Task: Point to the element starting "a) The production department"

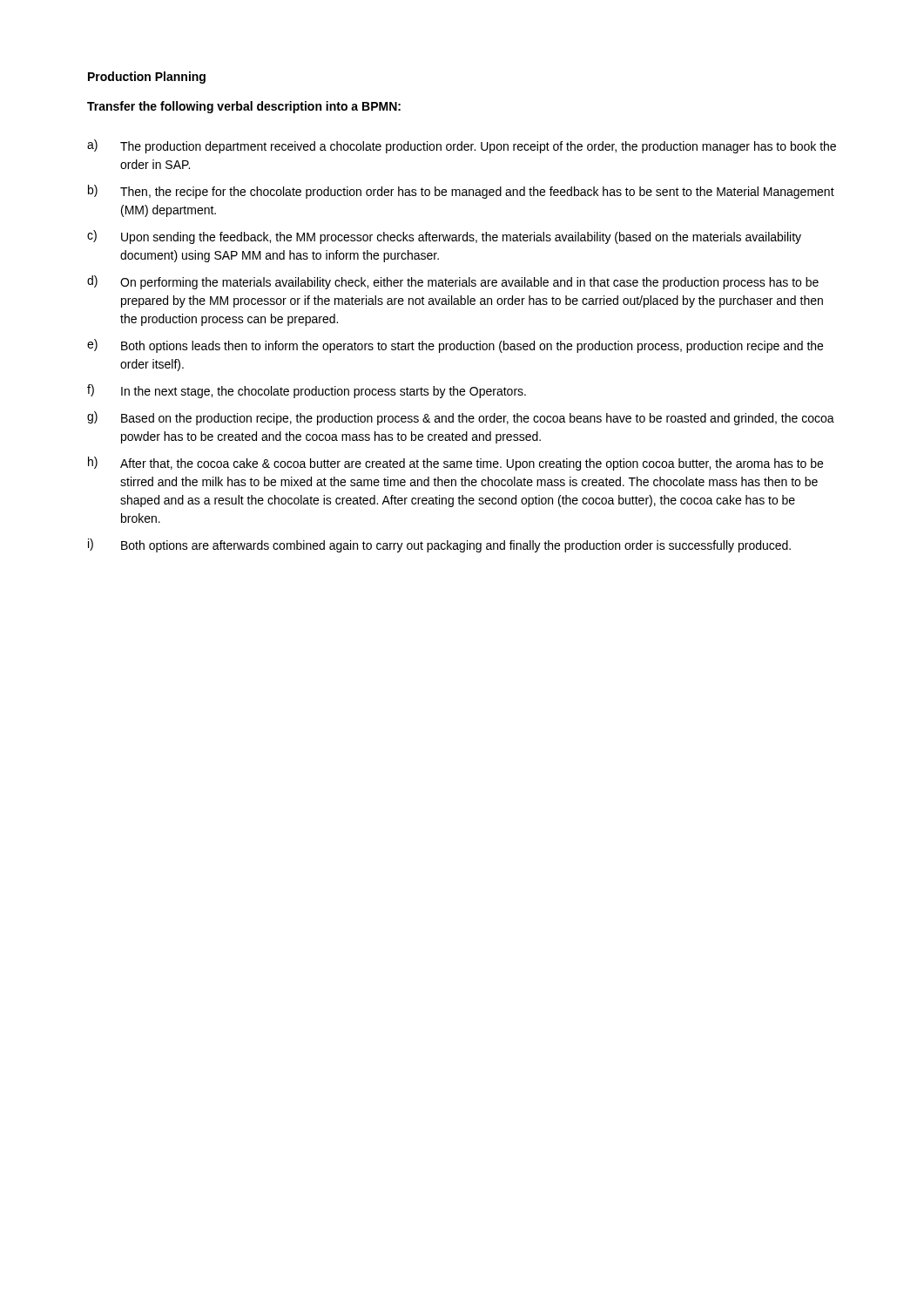Action: 462,156
